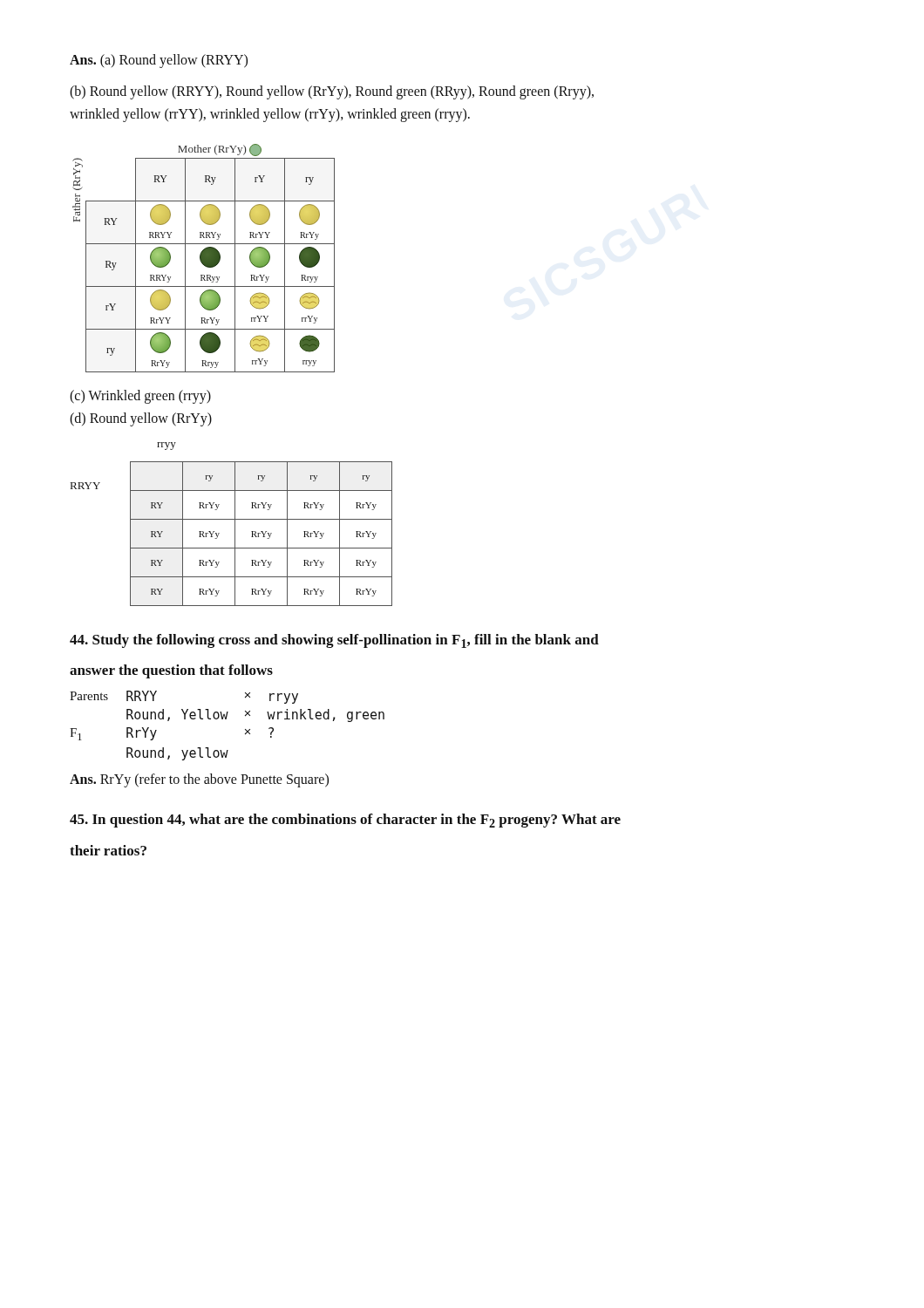Select the table that reads "Round, Yellow"

click(462, 726)
